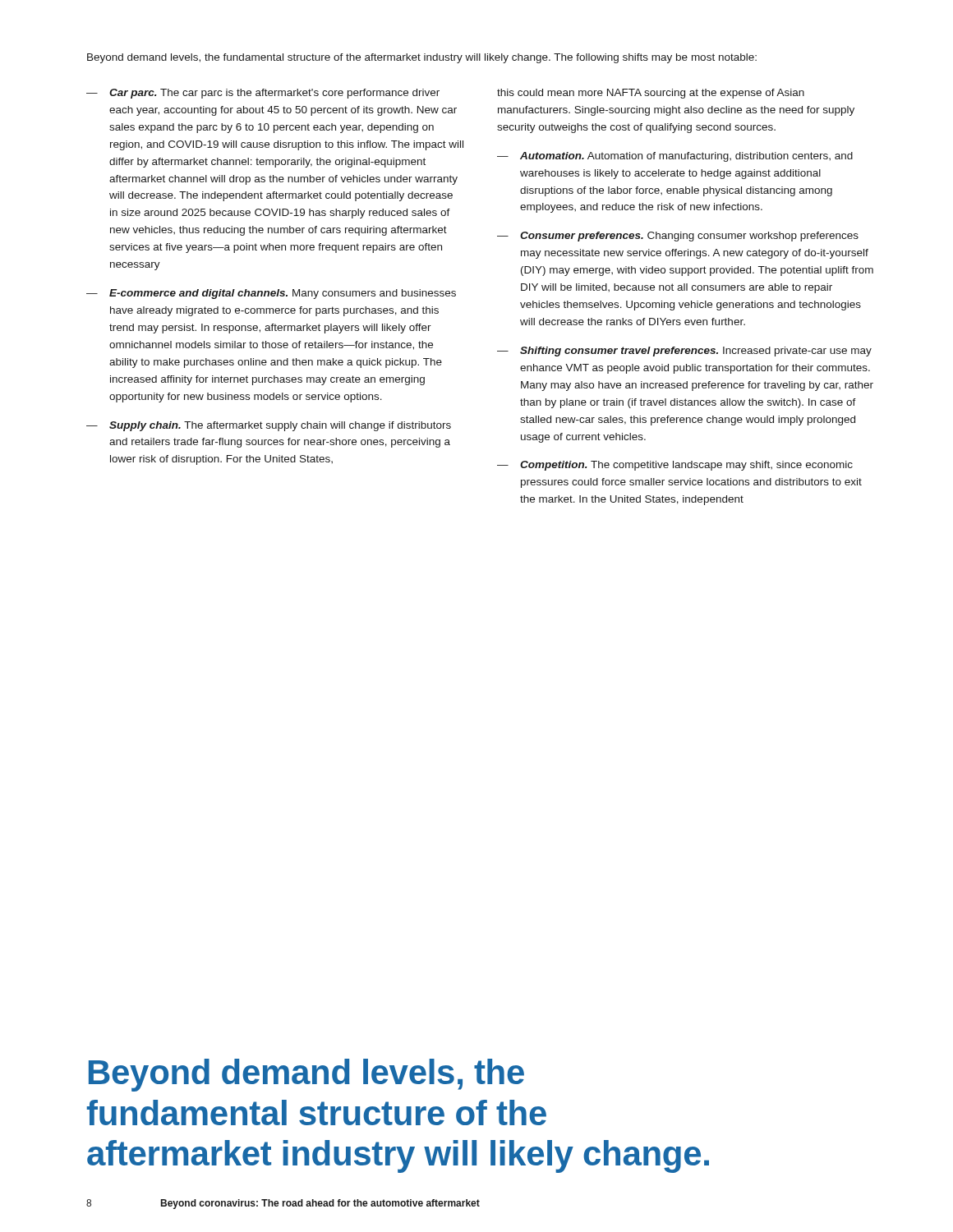The width and height of the screenshot is (953, 1232).
Task: Click on the list item that reads "— Shifting consumer travel preferences. Increased private-car"
Action: click(x=686, y=394)
